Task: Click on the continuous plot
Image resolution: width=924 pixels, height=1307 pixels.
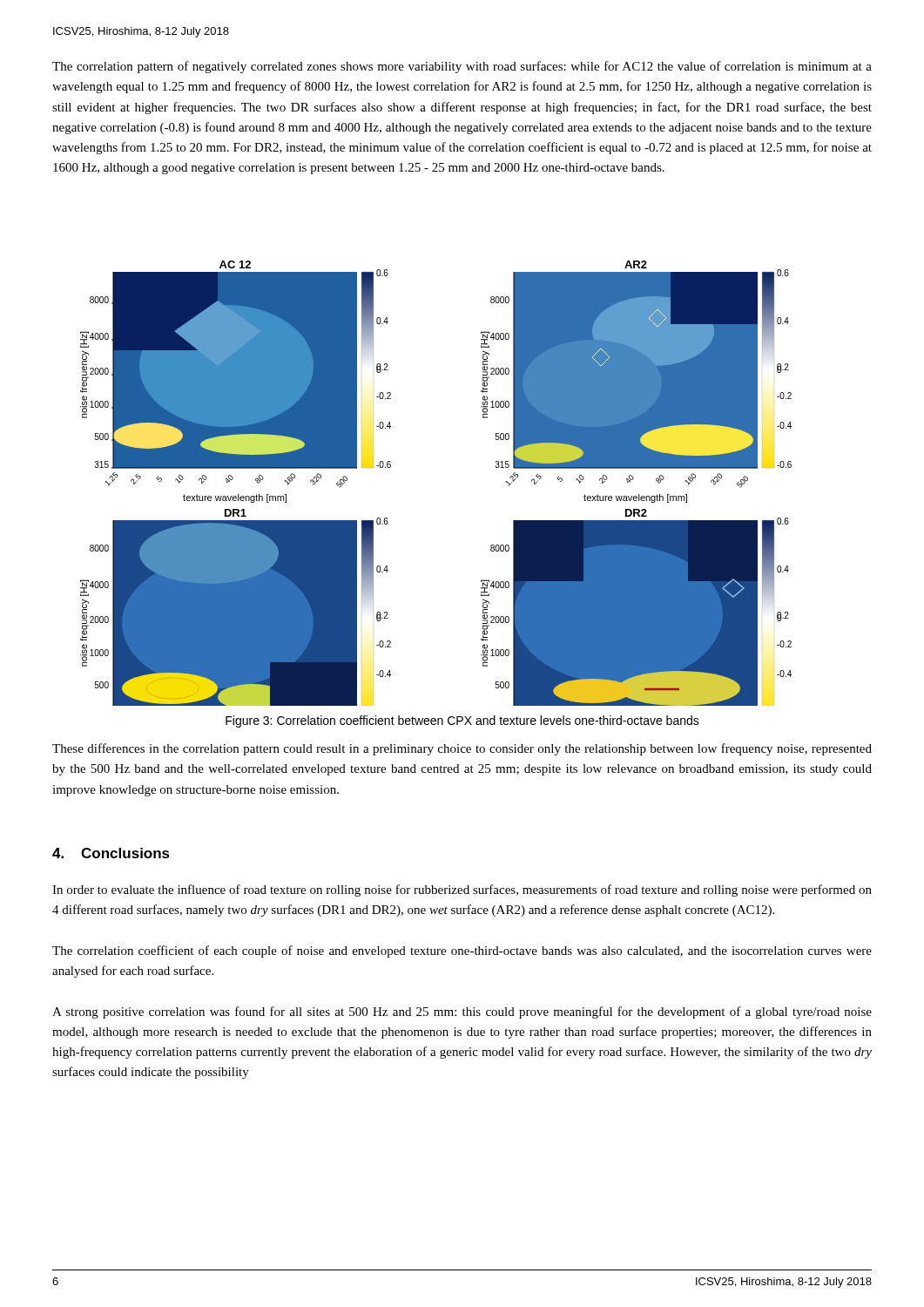Action: coord(462,475)
